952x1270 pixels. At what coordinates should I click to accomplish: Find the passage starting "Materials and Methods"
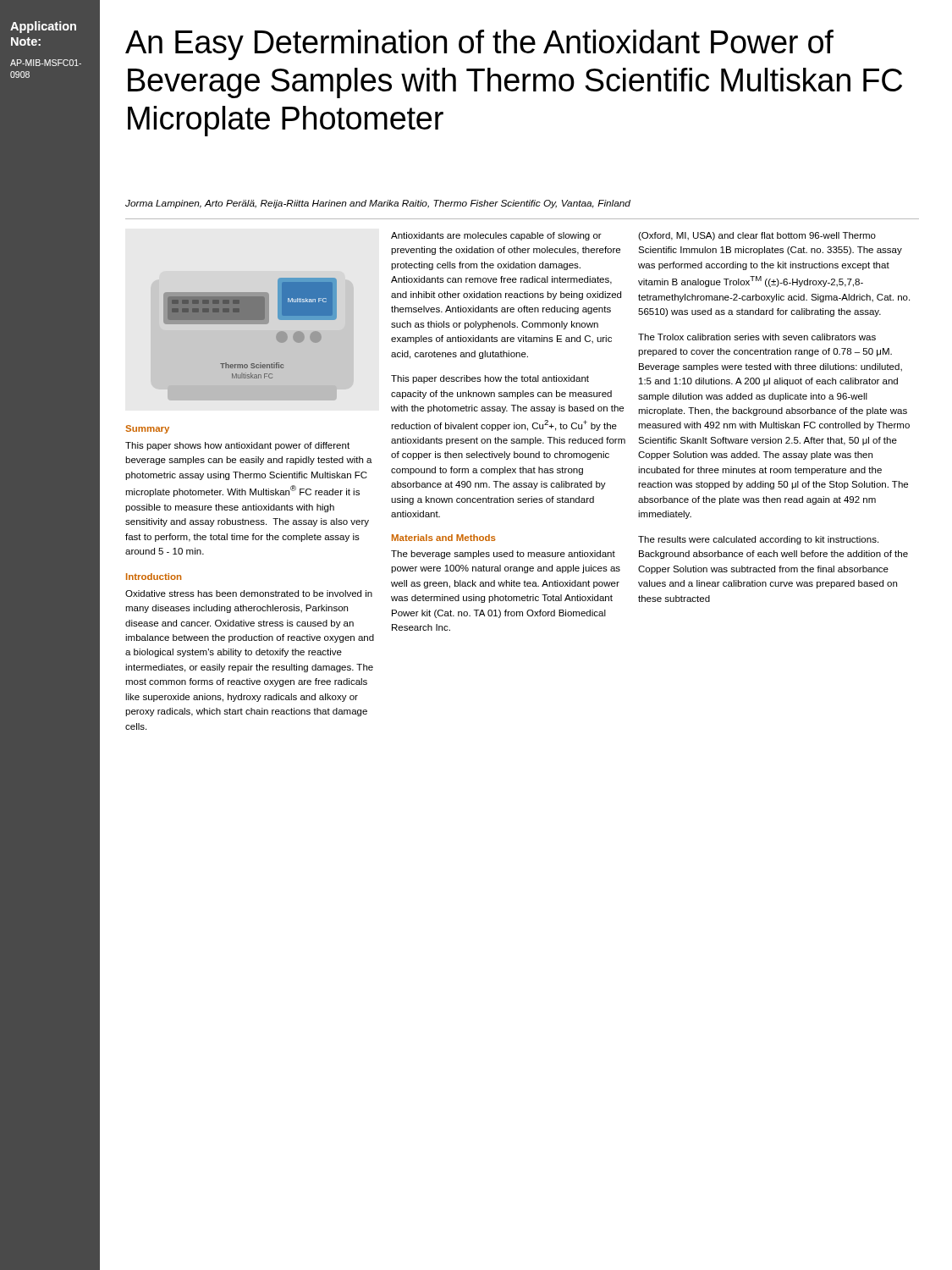point(443,537)
